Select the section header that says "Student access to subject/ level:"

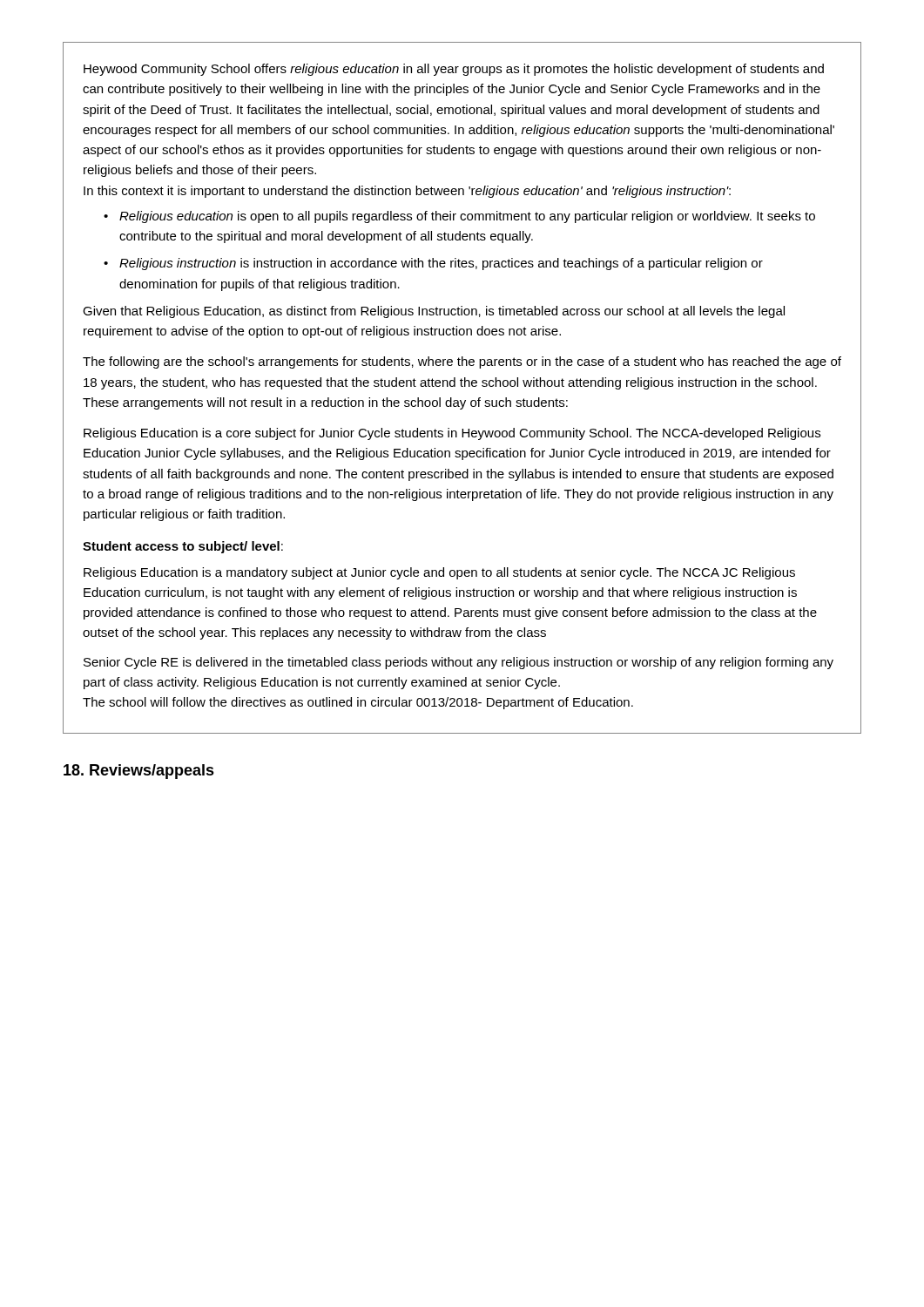183,547
